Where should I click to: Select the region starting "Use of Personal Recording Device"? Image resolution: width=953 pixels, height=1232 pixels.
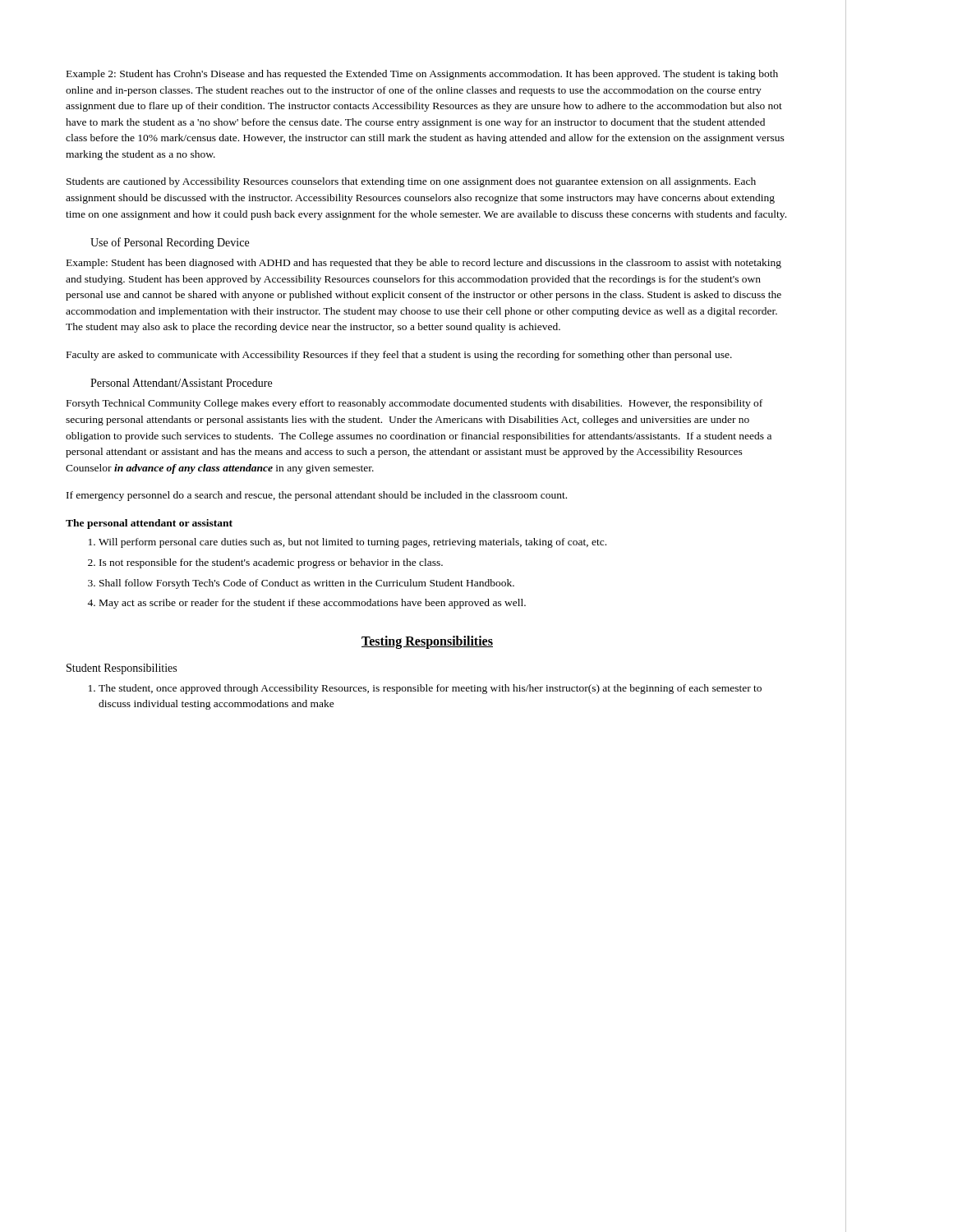click(x=170, y=243)
